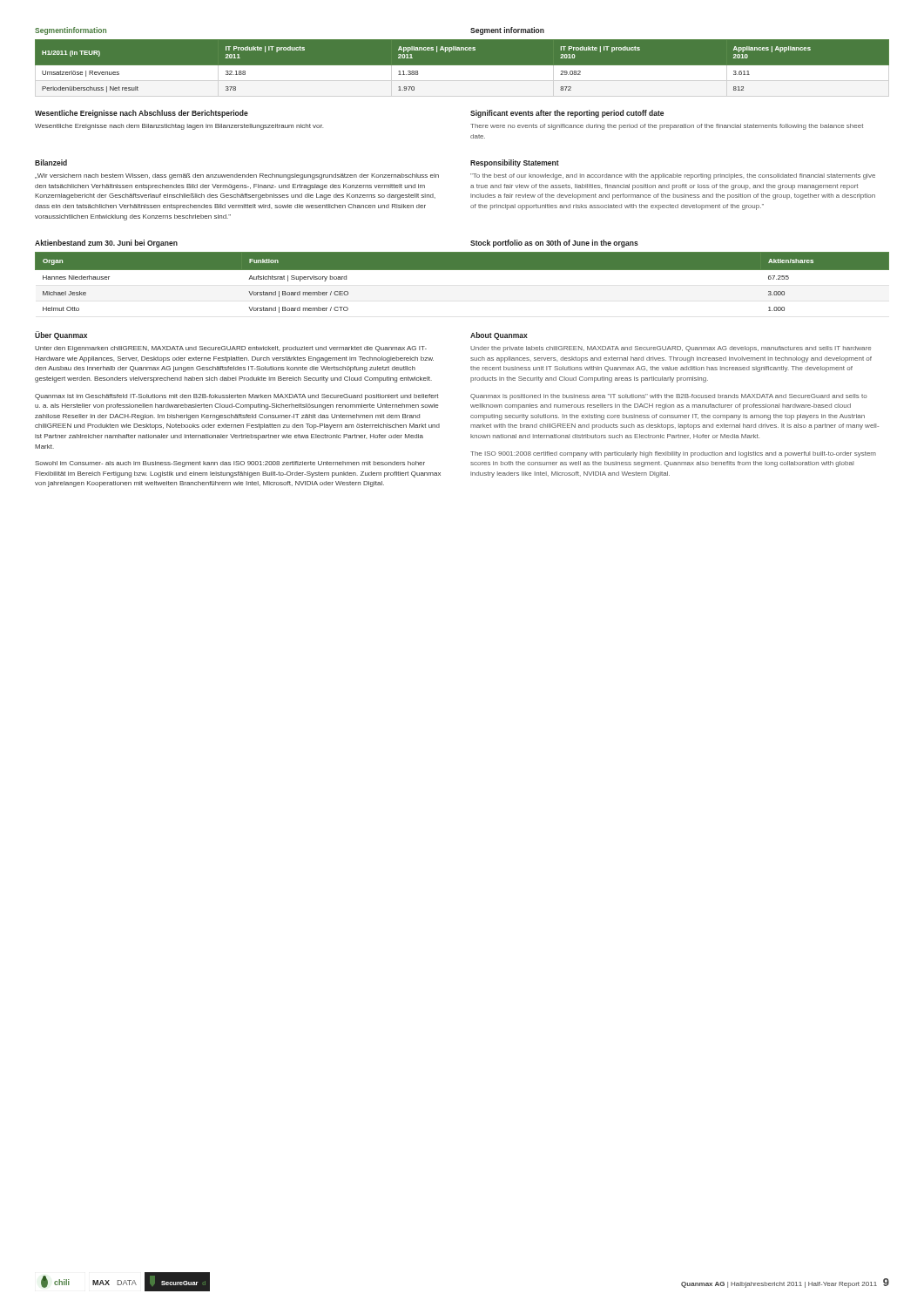The height and width of the screenshot is (1307, 924).
Task: Point to "Aktienbestand zum 30. Juni bei Organen"
Action: (x=106, y=243)
